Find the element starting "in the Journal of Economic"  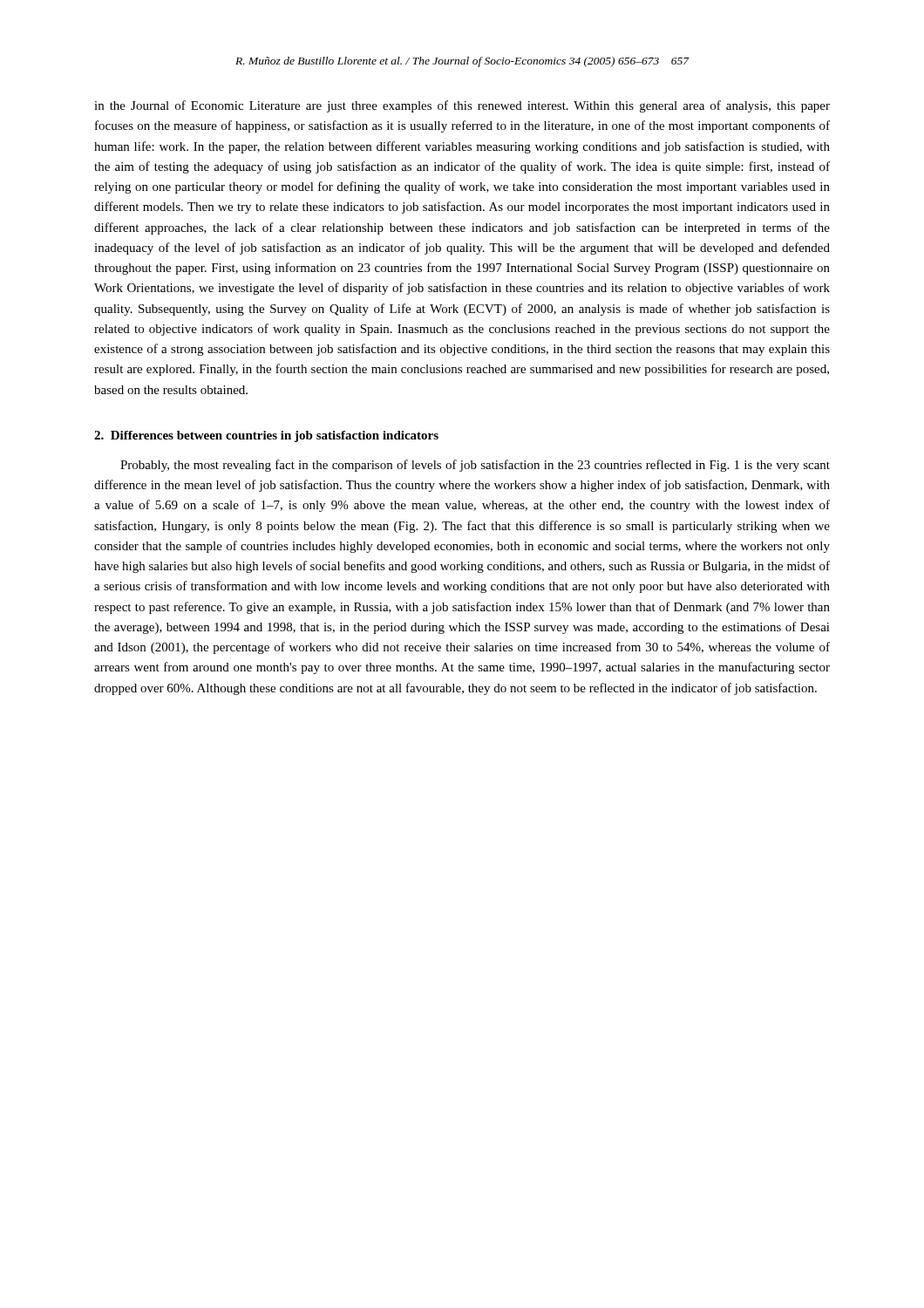click(462, 247)
